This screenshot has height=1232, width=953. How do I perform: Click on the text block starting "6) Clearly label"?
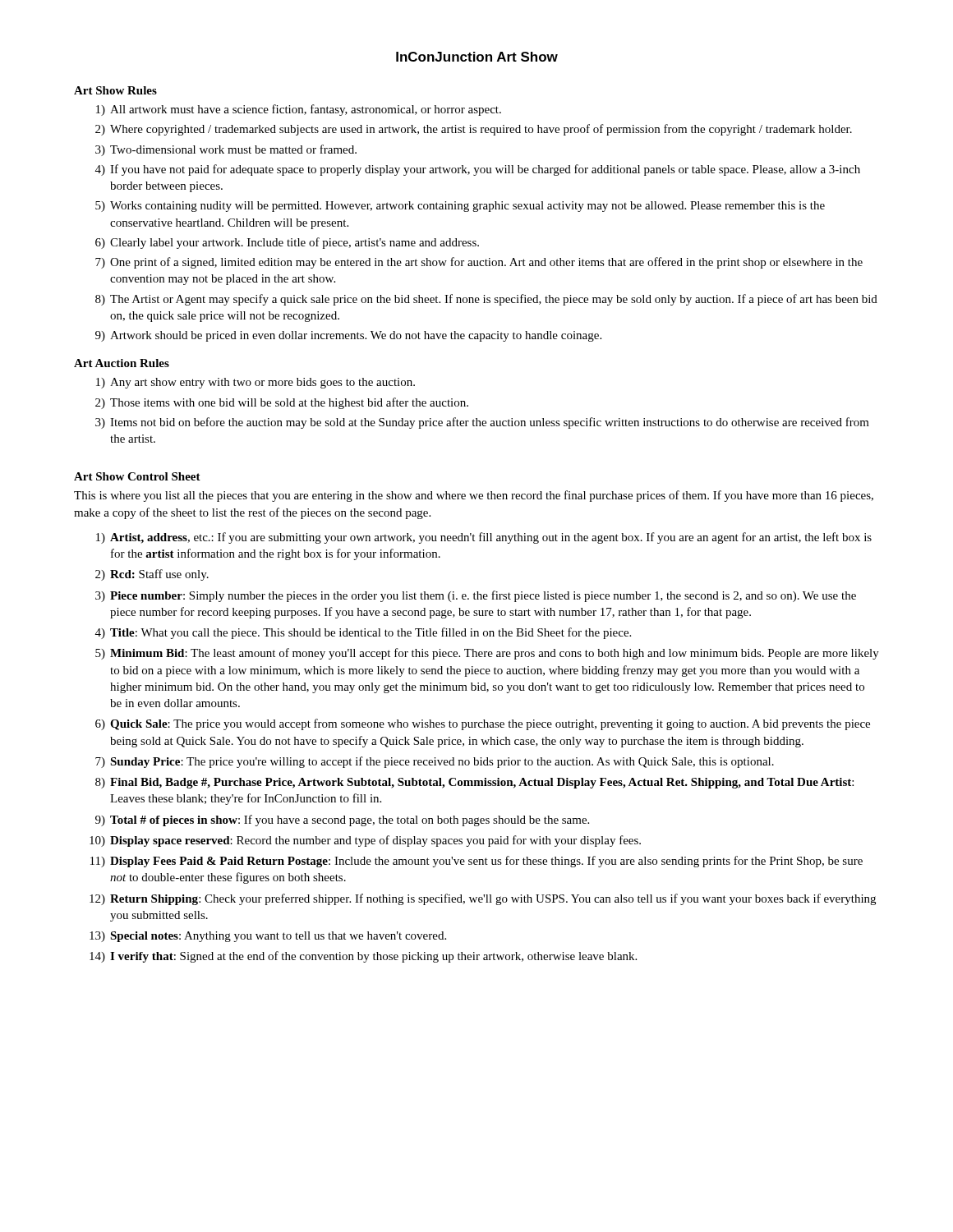pyautogui.click(x=476, y=242)
